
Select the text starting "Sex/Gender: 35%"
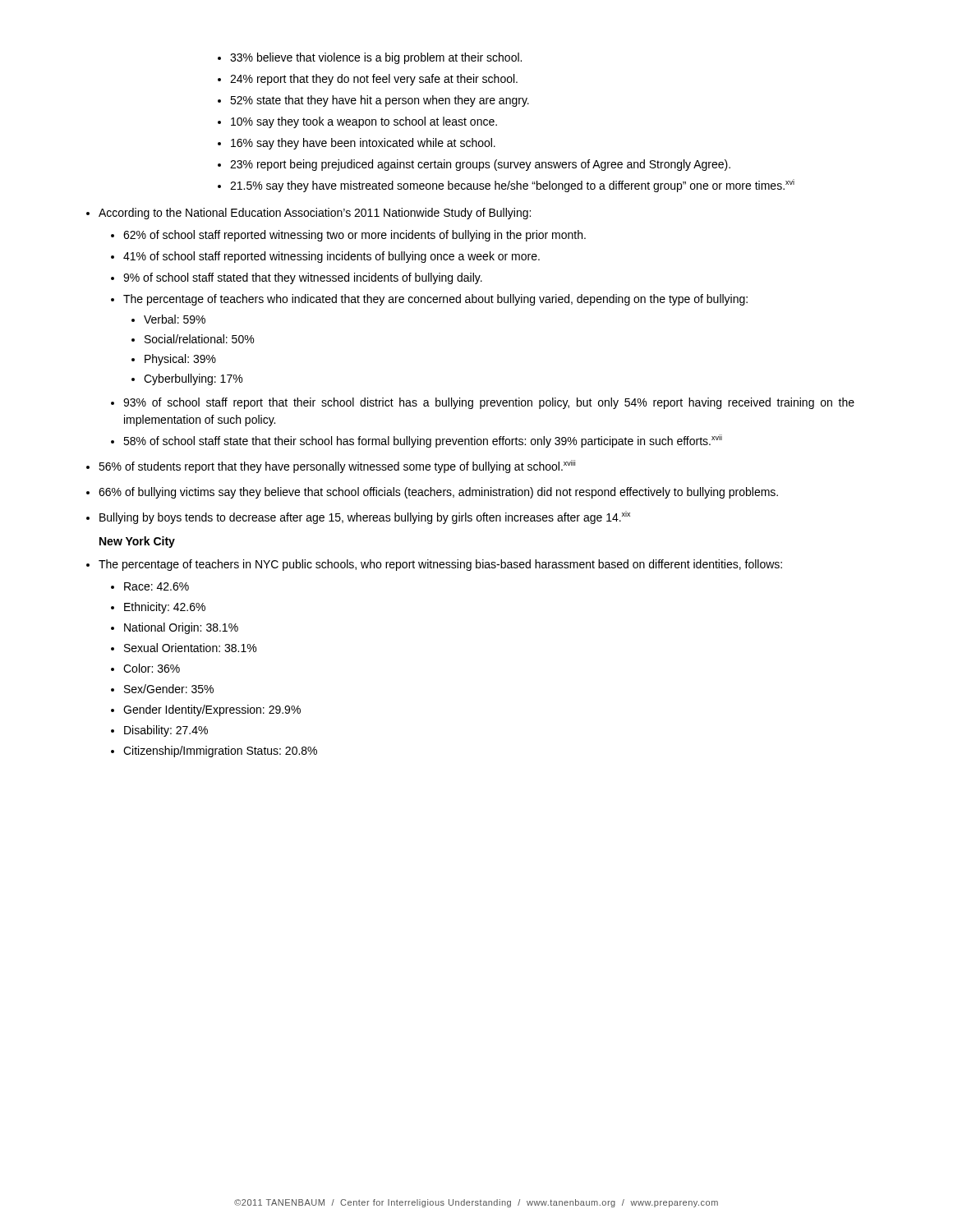coord(169,689)
